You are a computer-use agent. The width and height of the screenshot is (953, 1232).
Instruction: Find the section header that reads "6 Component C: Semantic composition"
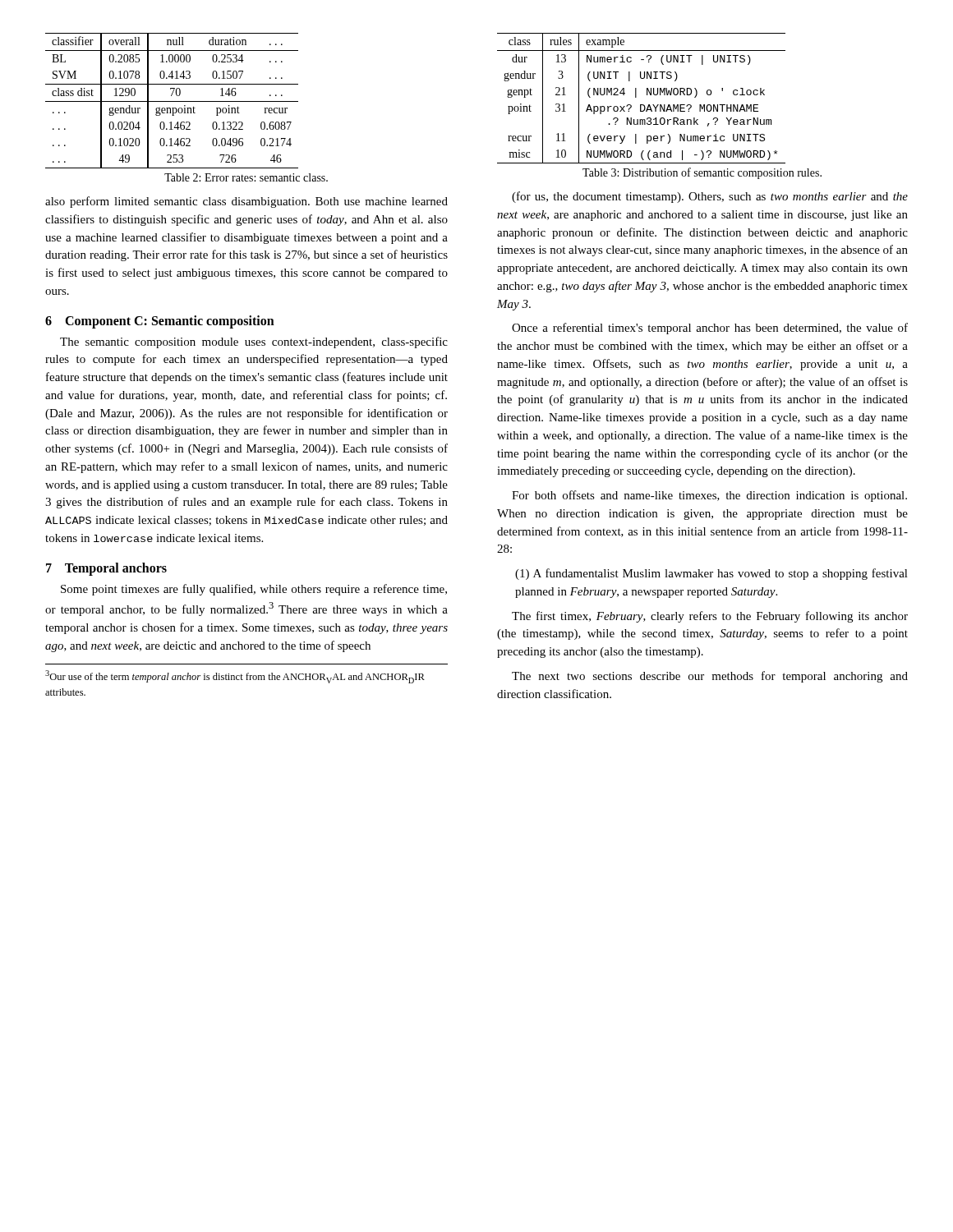tap(160, 320)
